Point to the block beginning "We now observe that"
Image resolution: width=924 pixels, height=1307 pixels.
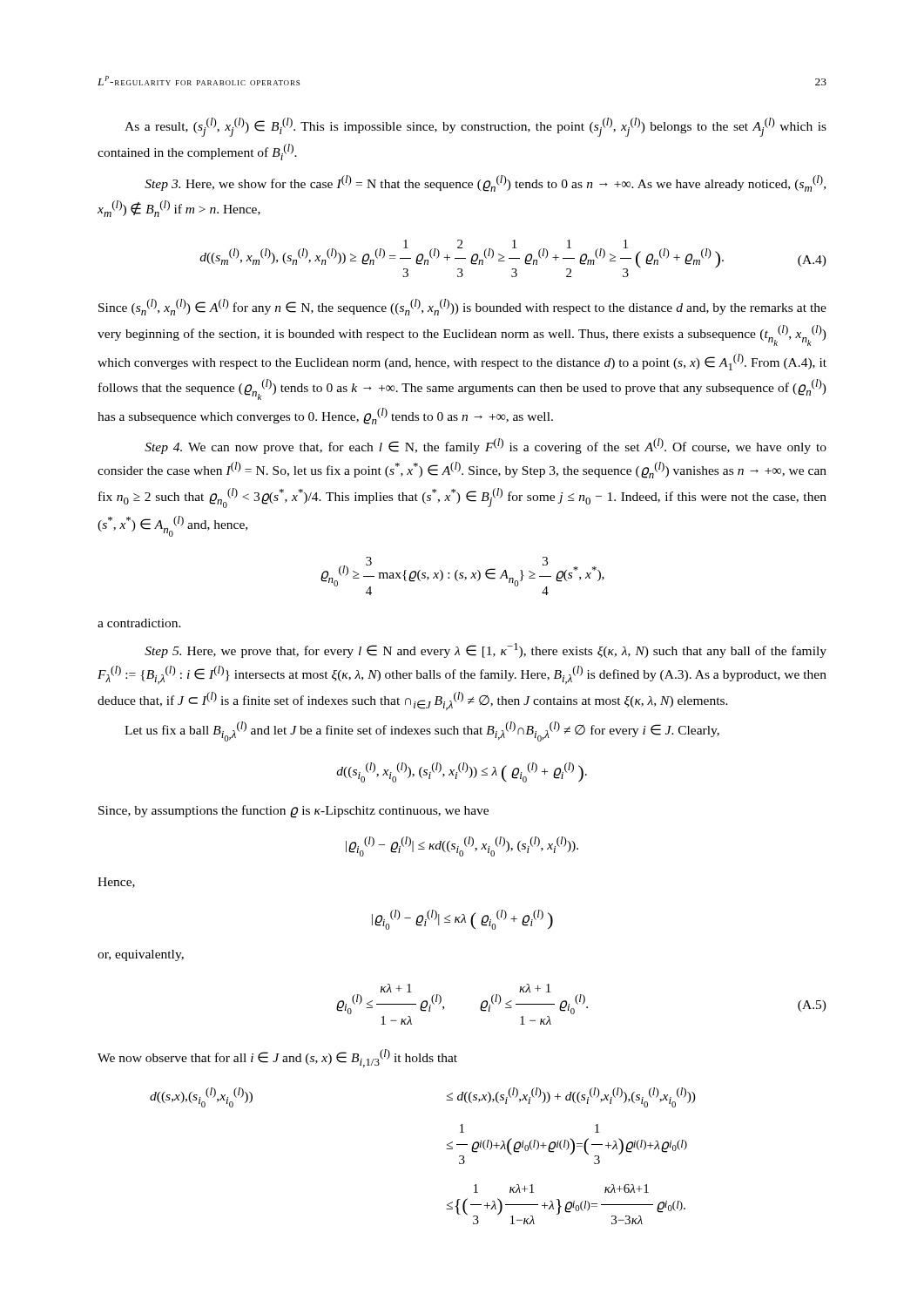click(x=277, y=1057)
